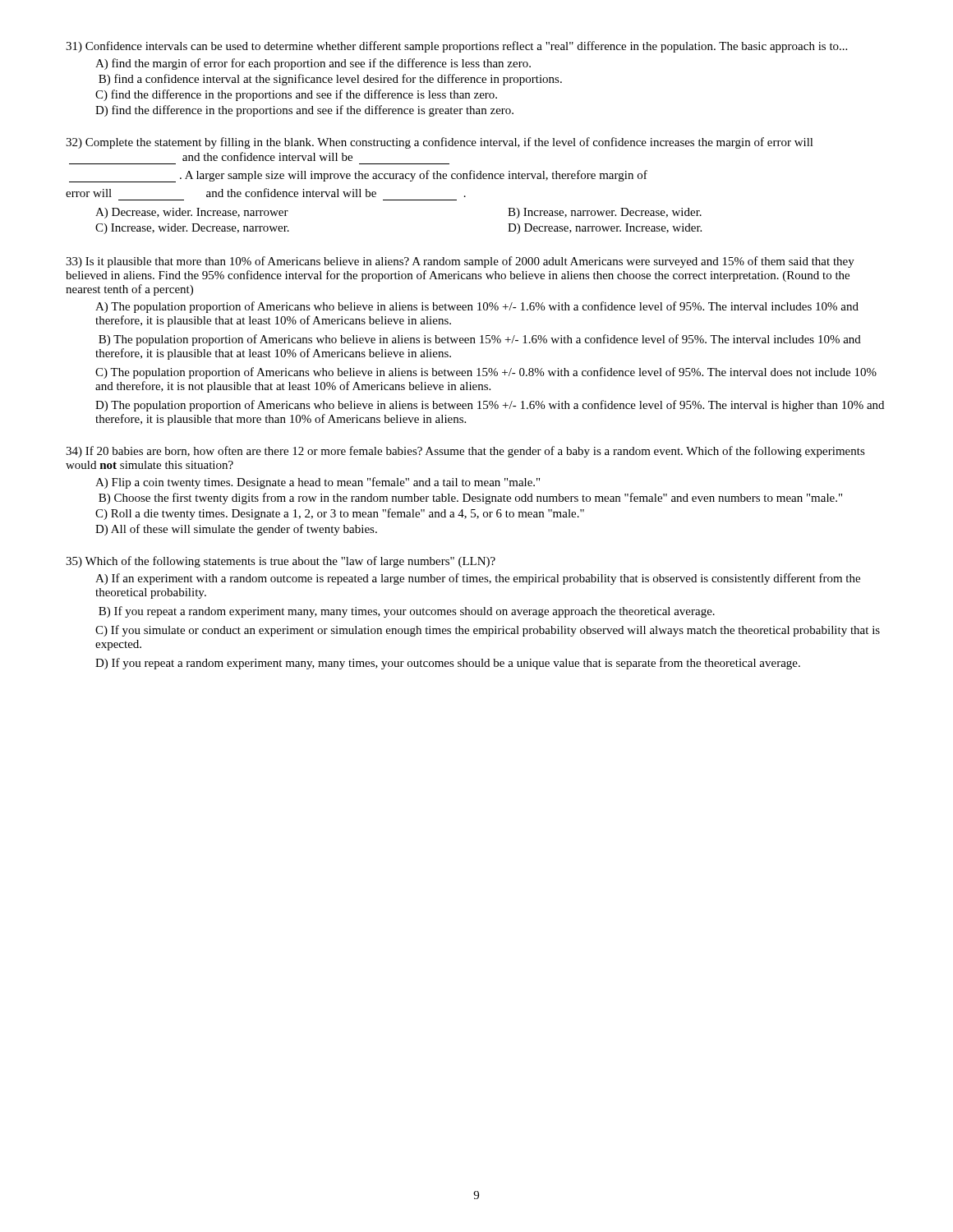Find the list item containing "32) Complete the"
Viewport: 953px width, 1232px height.
click(x=476, y=186)
